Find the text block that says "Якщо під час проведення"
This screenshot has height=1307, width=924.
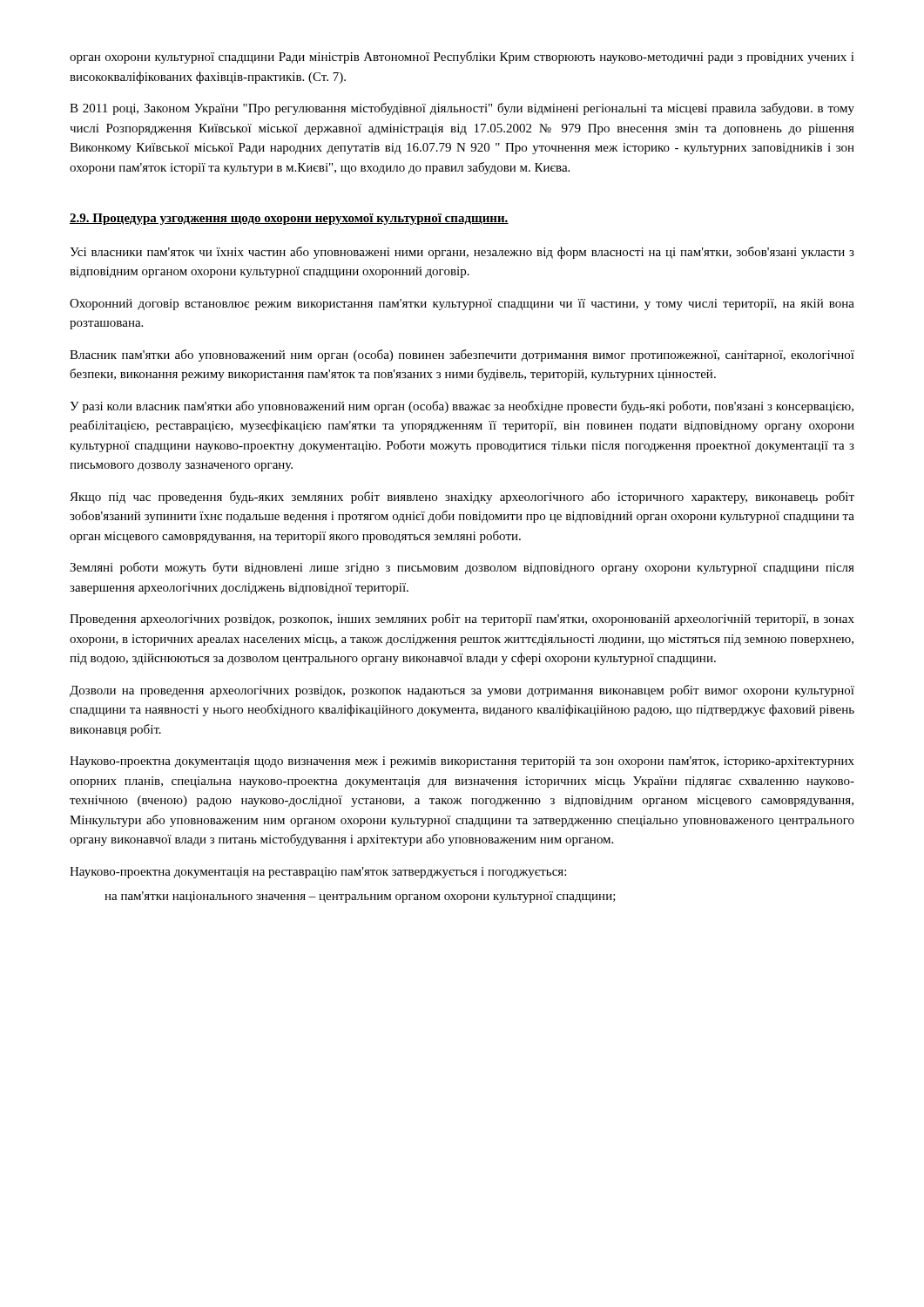462,516
